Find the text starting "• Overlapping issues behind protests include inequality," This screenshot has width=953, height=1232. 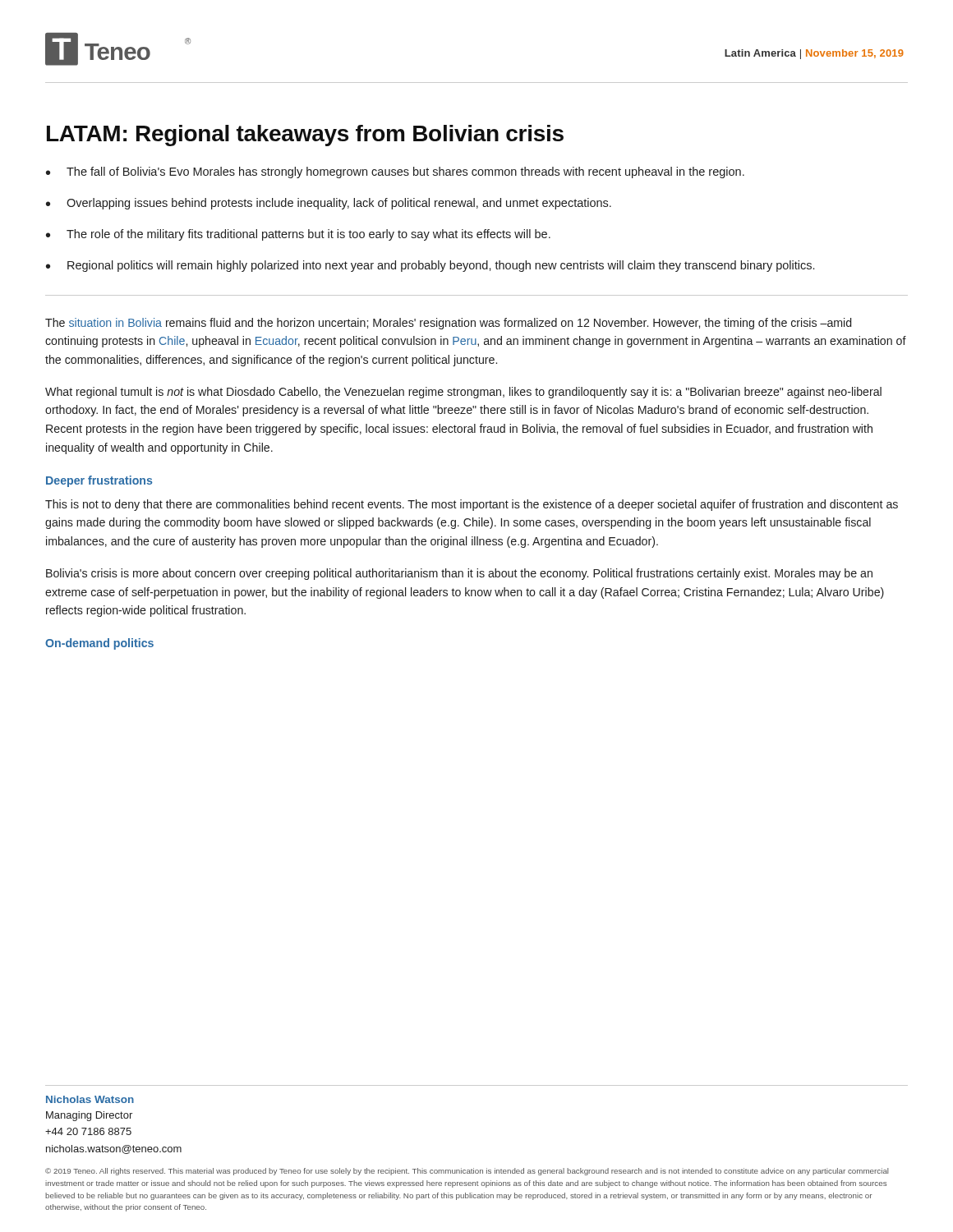pyautogui.click(x=329, y=204)
